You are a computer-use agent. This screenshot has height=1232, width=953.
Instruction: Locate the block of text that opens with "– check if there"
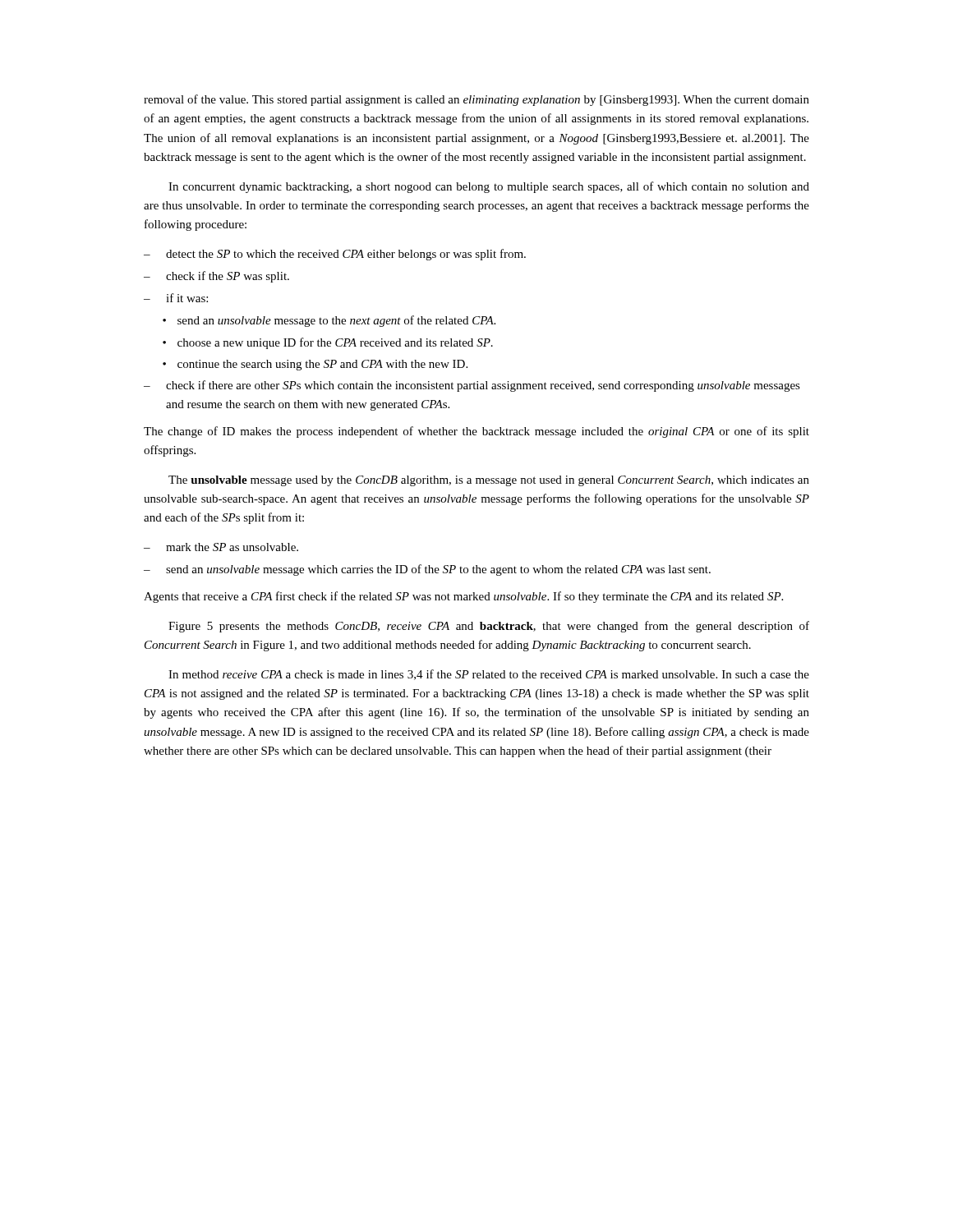coord(476,395)
